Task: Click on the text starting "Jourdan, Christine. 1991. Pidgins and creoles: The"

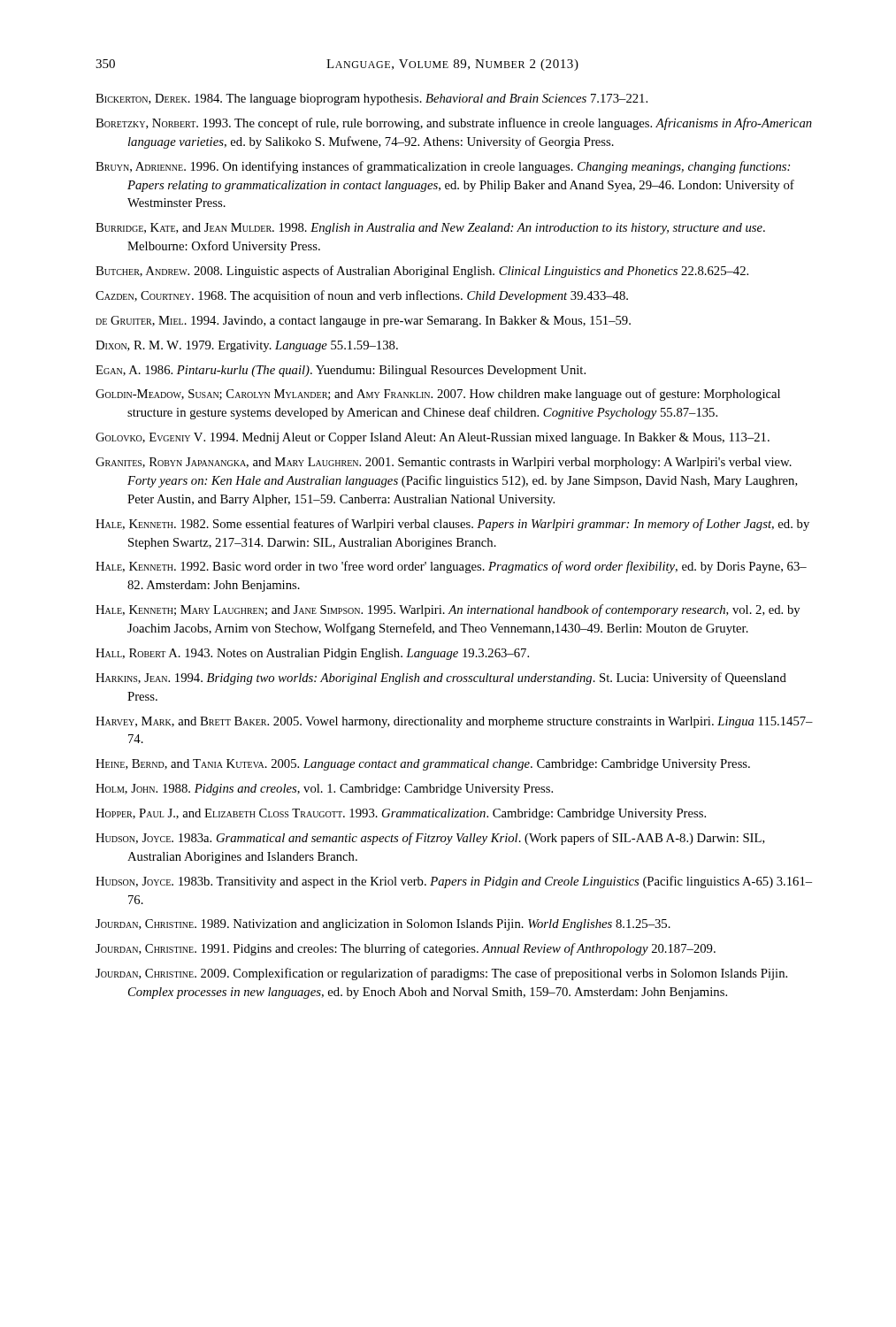Action: click(x=406, y=949)
